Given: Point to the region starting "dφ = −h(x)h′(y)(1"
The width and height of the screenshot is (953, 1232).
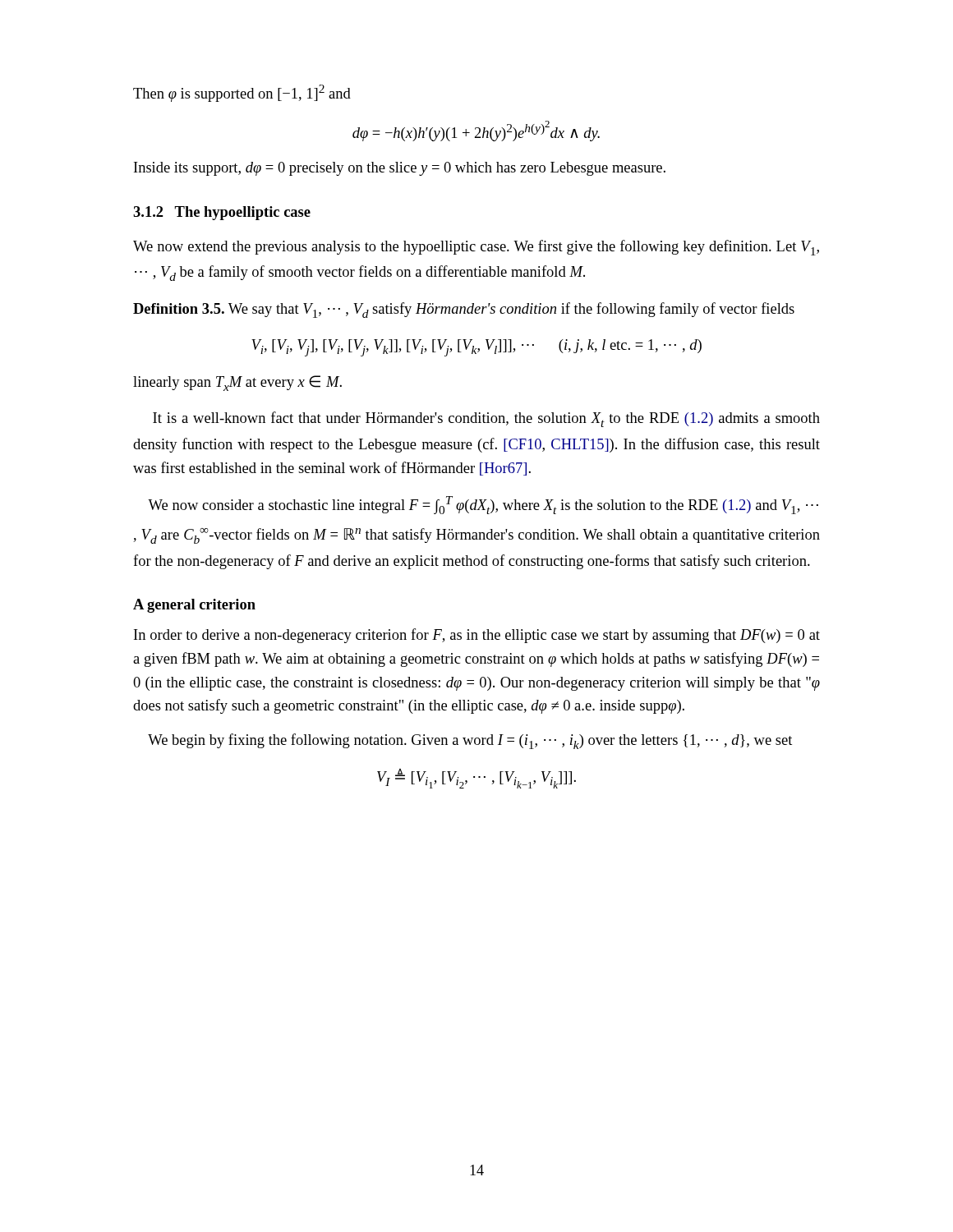Looking at the screenshot, I should click(476, 130).
